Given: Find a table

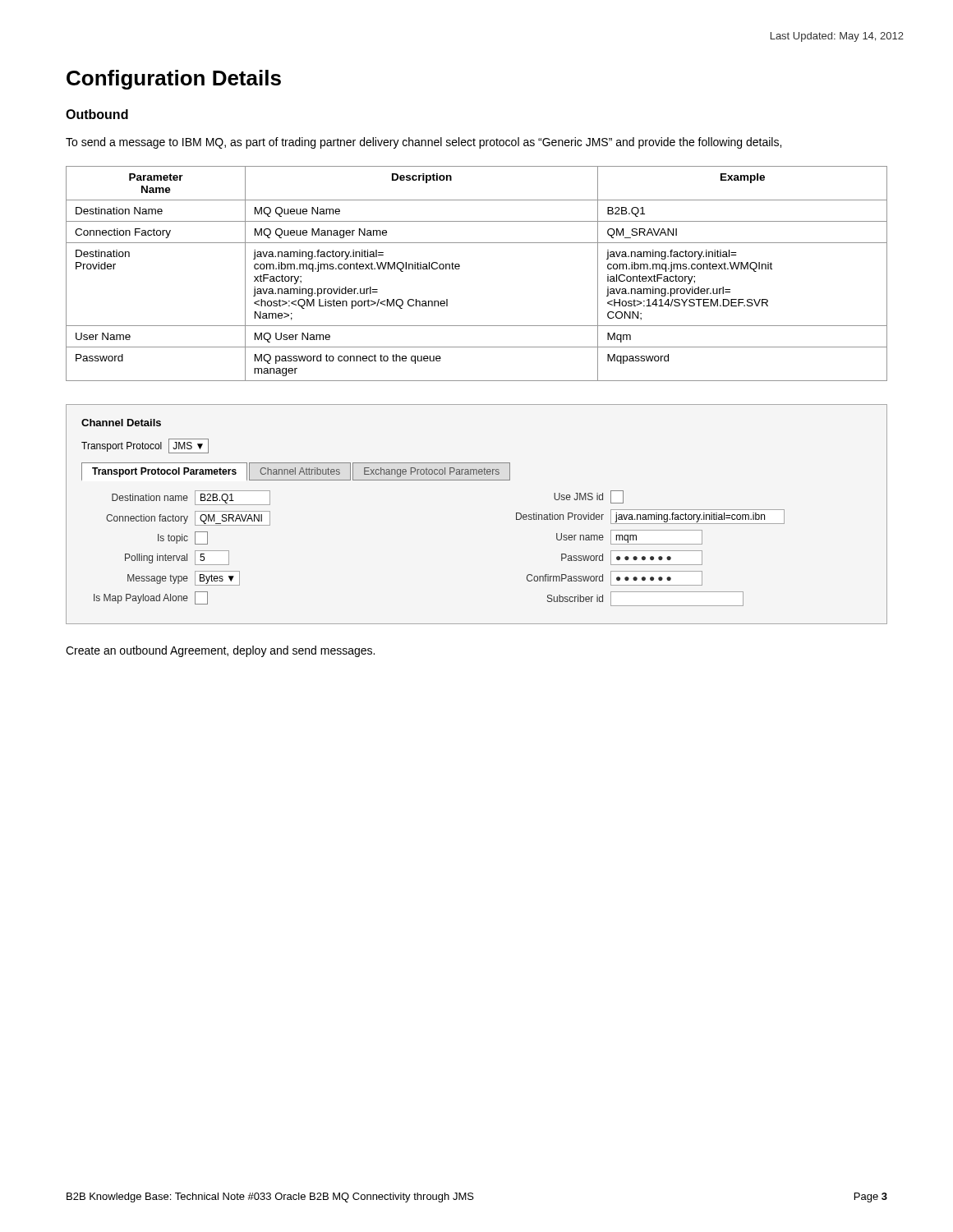Looking at the screenshot, I should pos(476,274).
